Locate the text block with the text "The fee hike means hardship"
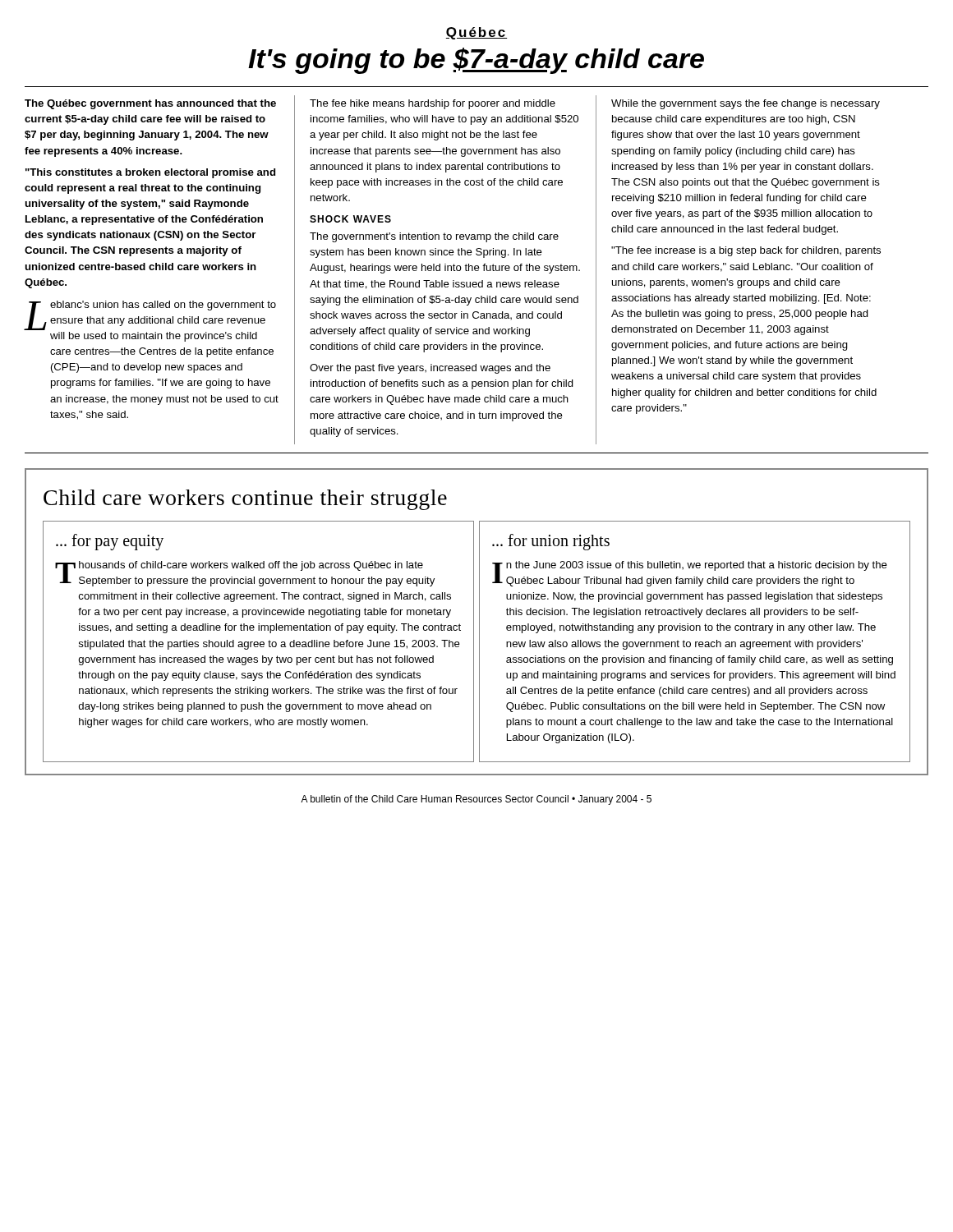953x1232 pixels. tap(445, 267)
